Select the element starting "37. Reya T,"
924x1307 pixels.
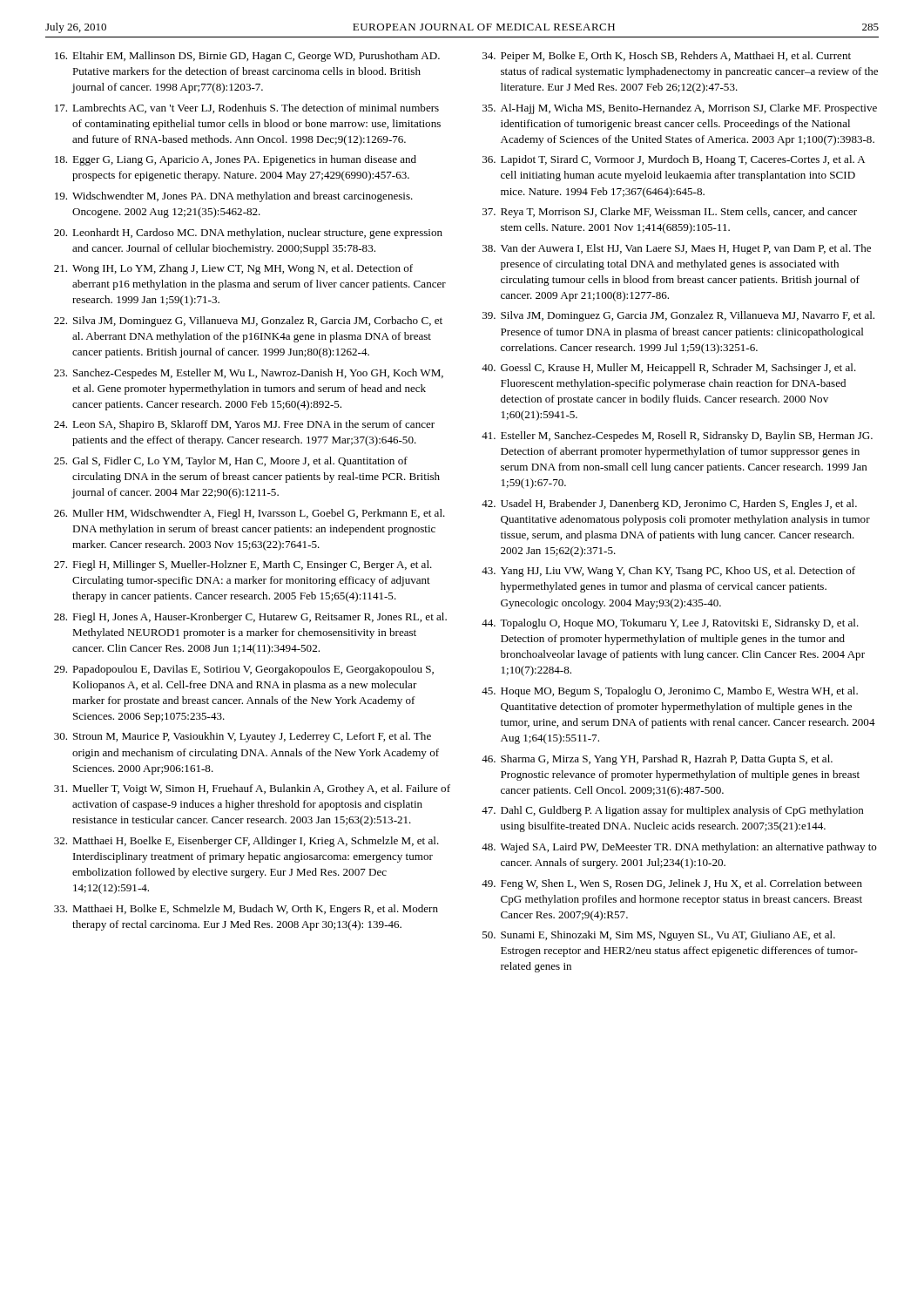[x=676, y=220]
